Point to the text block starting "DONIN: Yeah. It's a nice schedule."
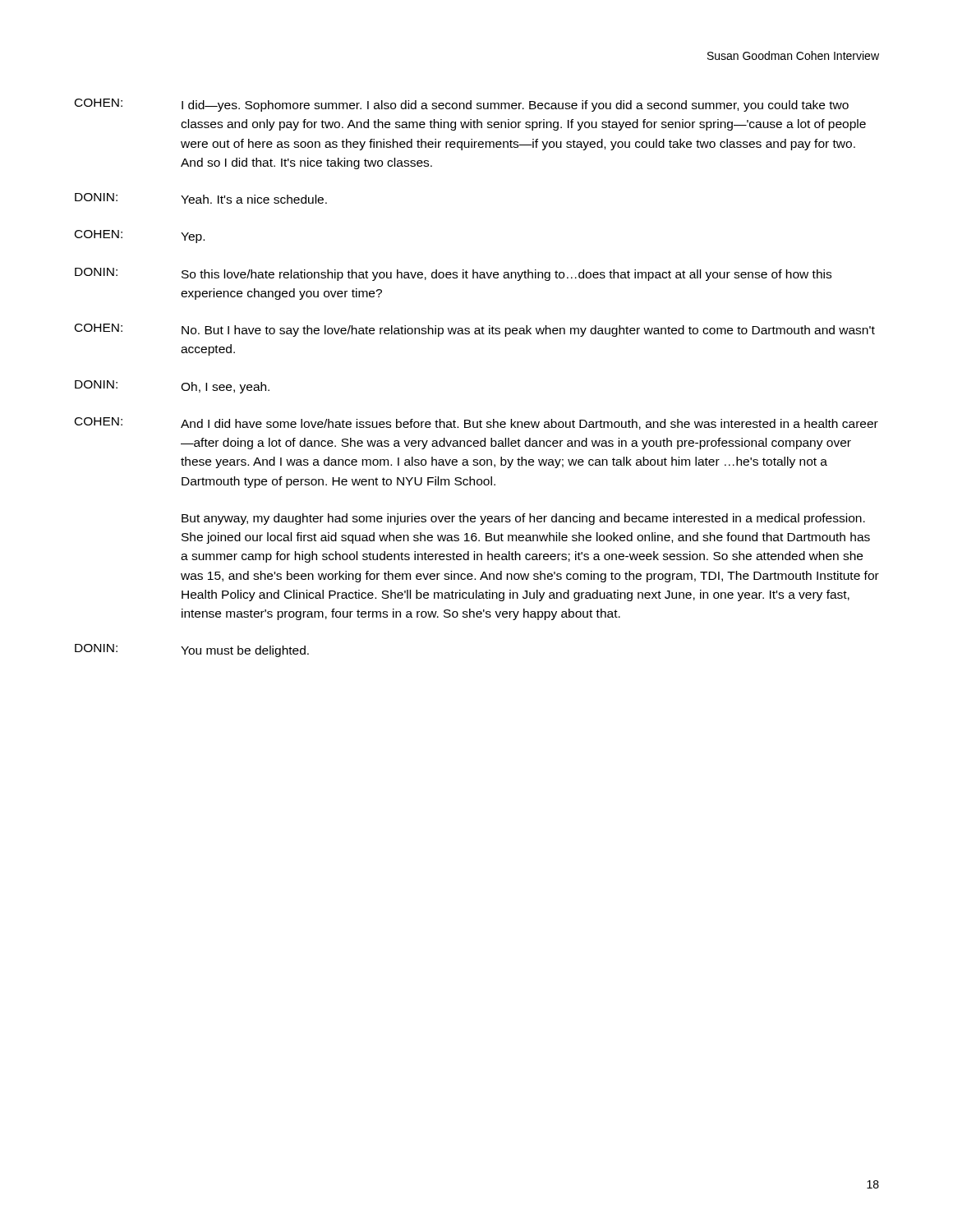 coord(201,198)
